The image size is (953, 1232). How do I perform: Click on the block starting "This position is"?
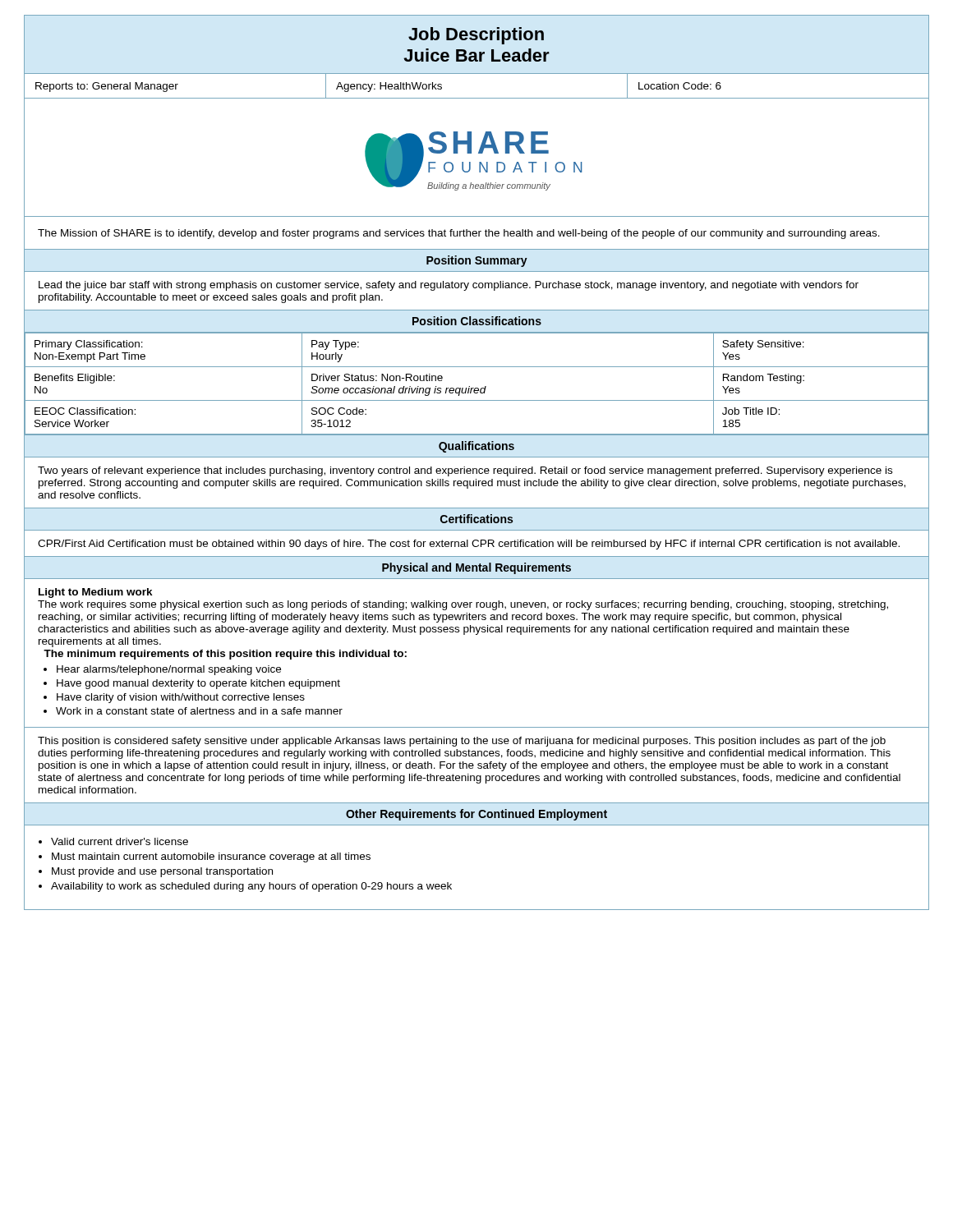click(469, 765)
